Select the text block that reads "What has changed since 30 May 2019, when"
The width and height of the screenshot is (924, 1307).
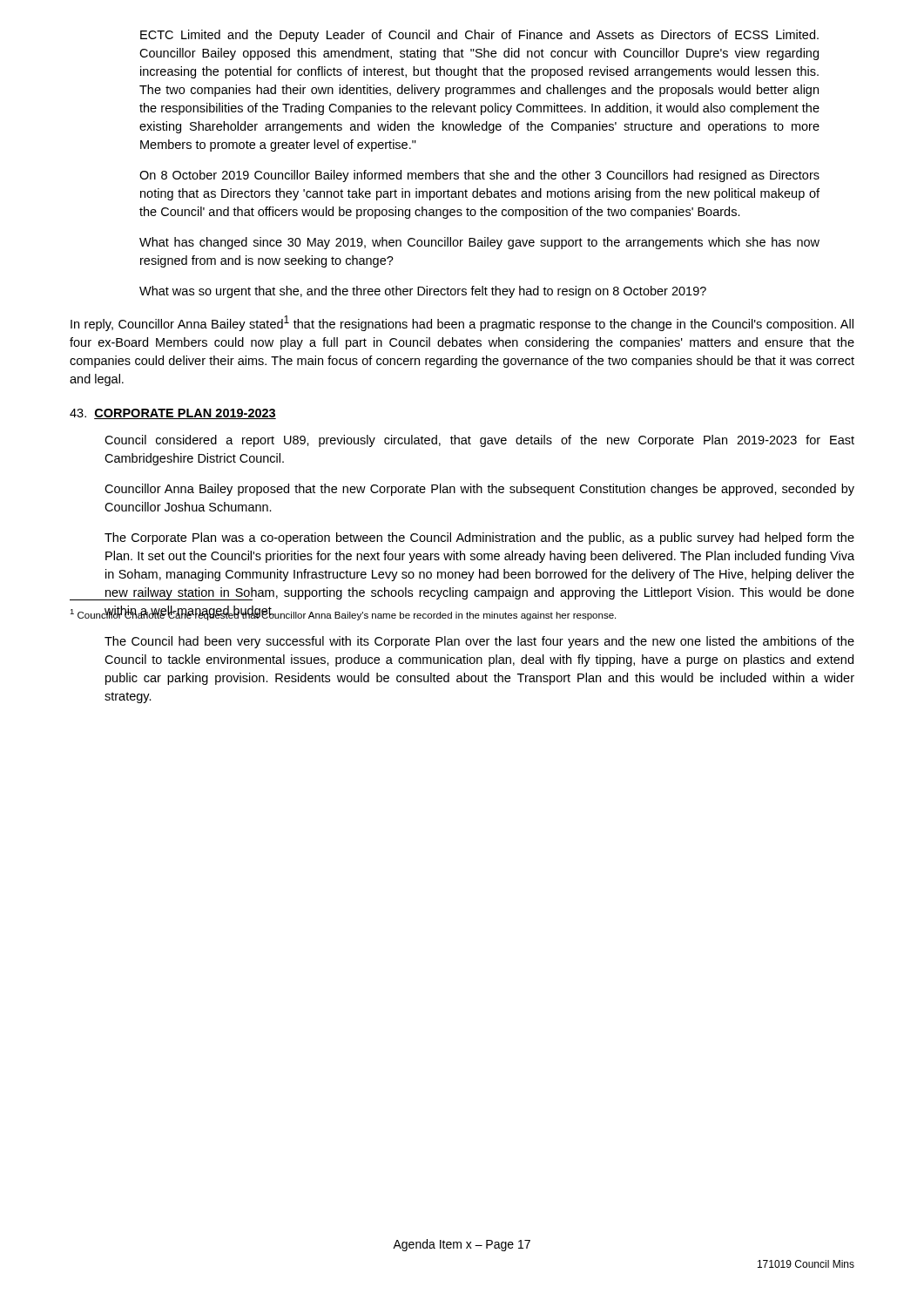pyautogui.click(x=479, y=252)
